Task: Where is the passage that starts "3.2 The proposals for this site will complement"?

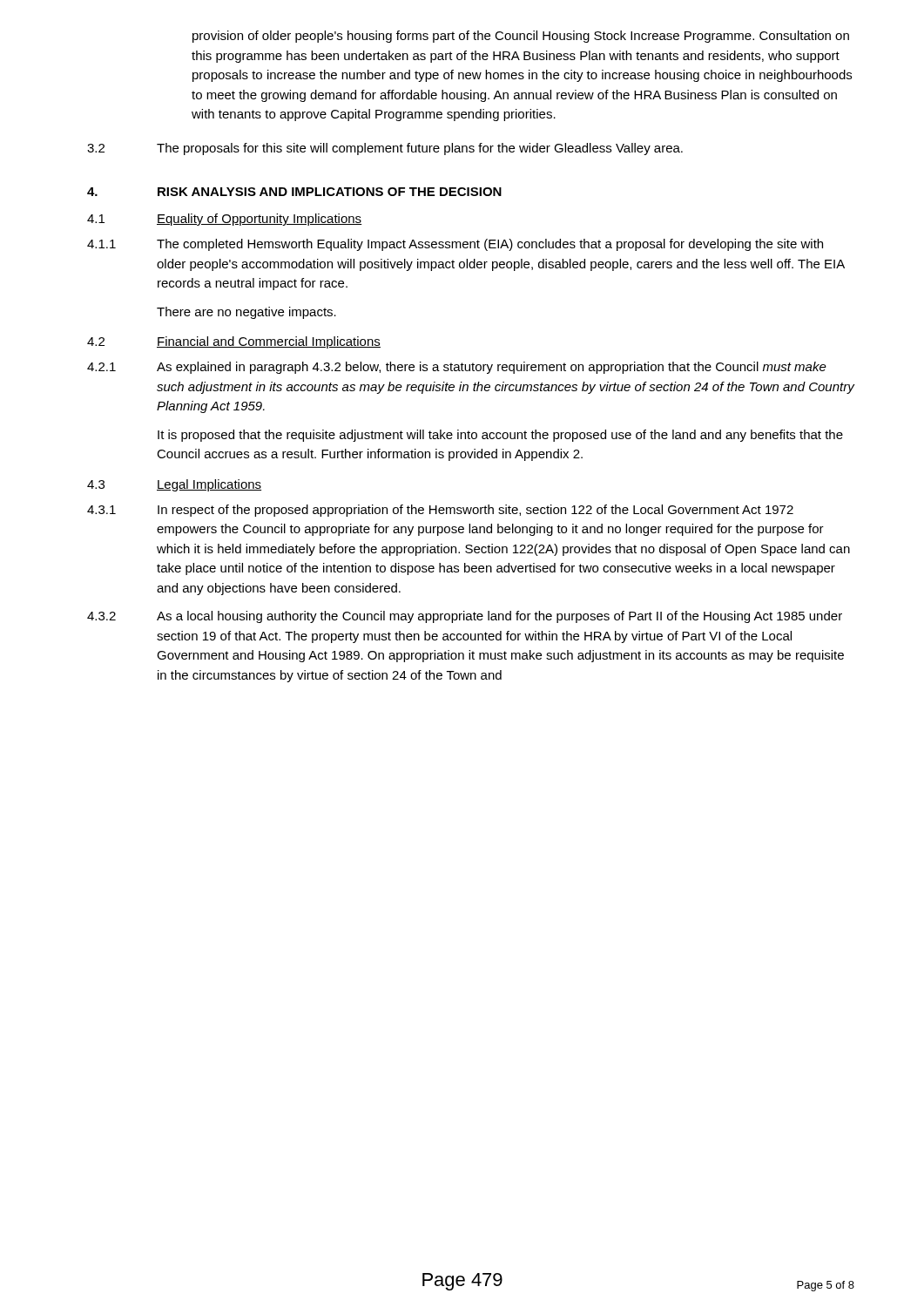Action: pyautogui.click(x=471, y=148)
